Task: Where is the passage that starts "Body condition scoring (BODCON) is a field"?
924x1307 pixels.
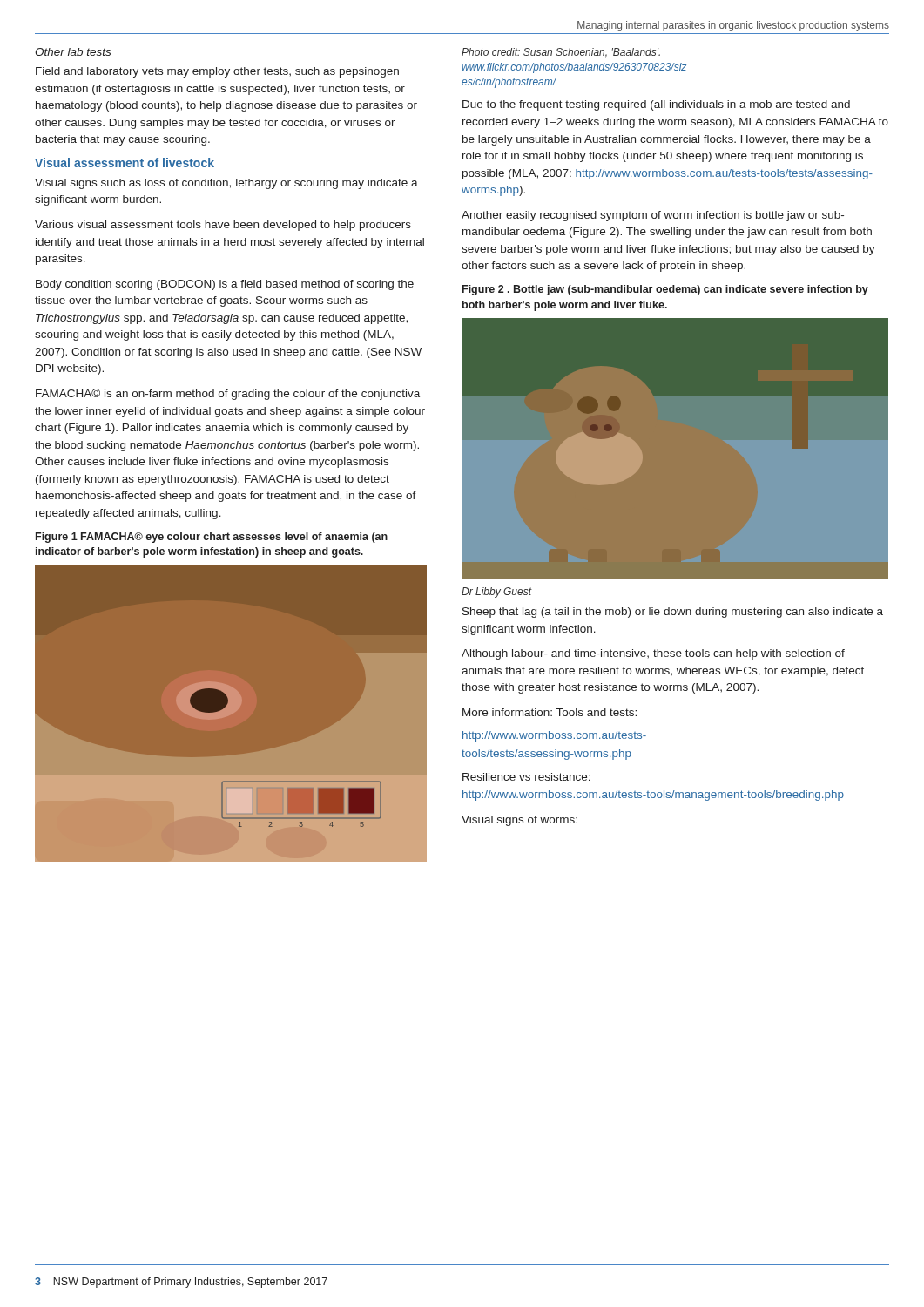Action: (x=231, y=326)
